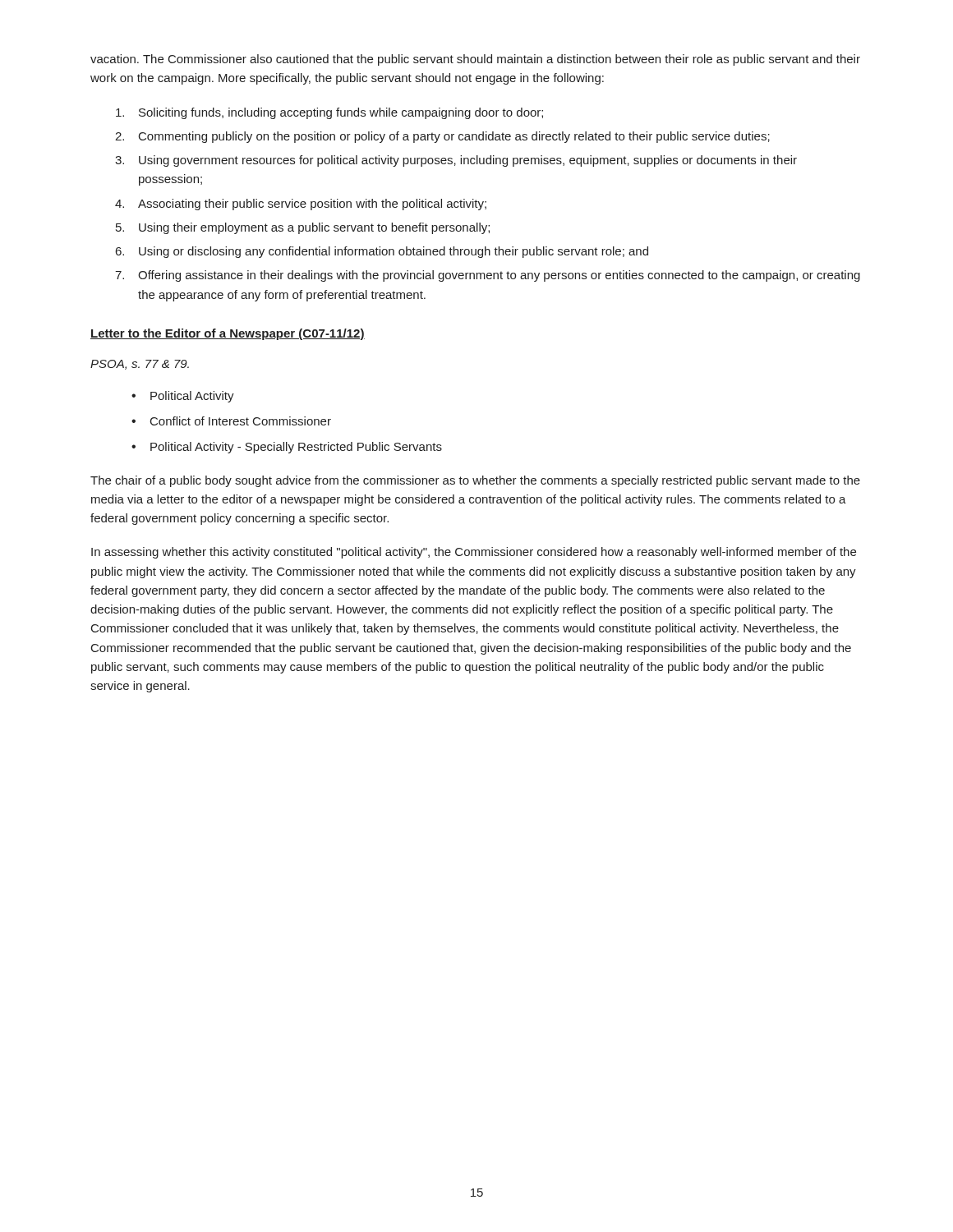Where is the passage that starts "Soliciting funds, including"?
Screen dimensions: 1232x953
[x=489, y=112]
